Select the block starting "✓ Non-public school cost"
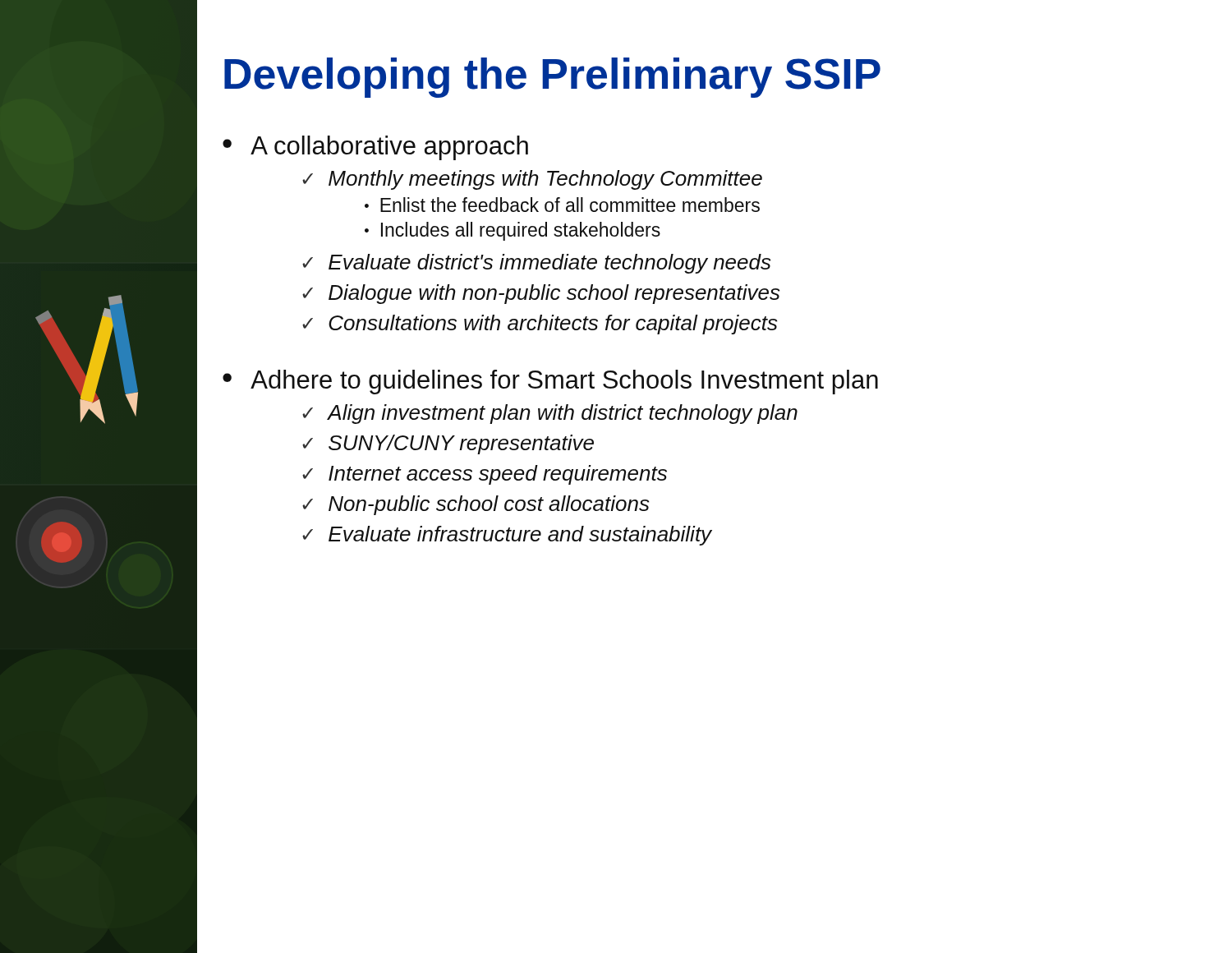 point(475,504)
